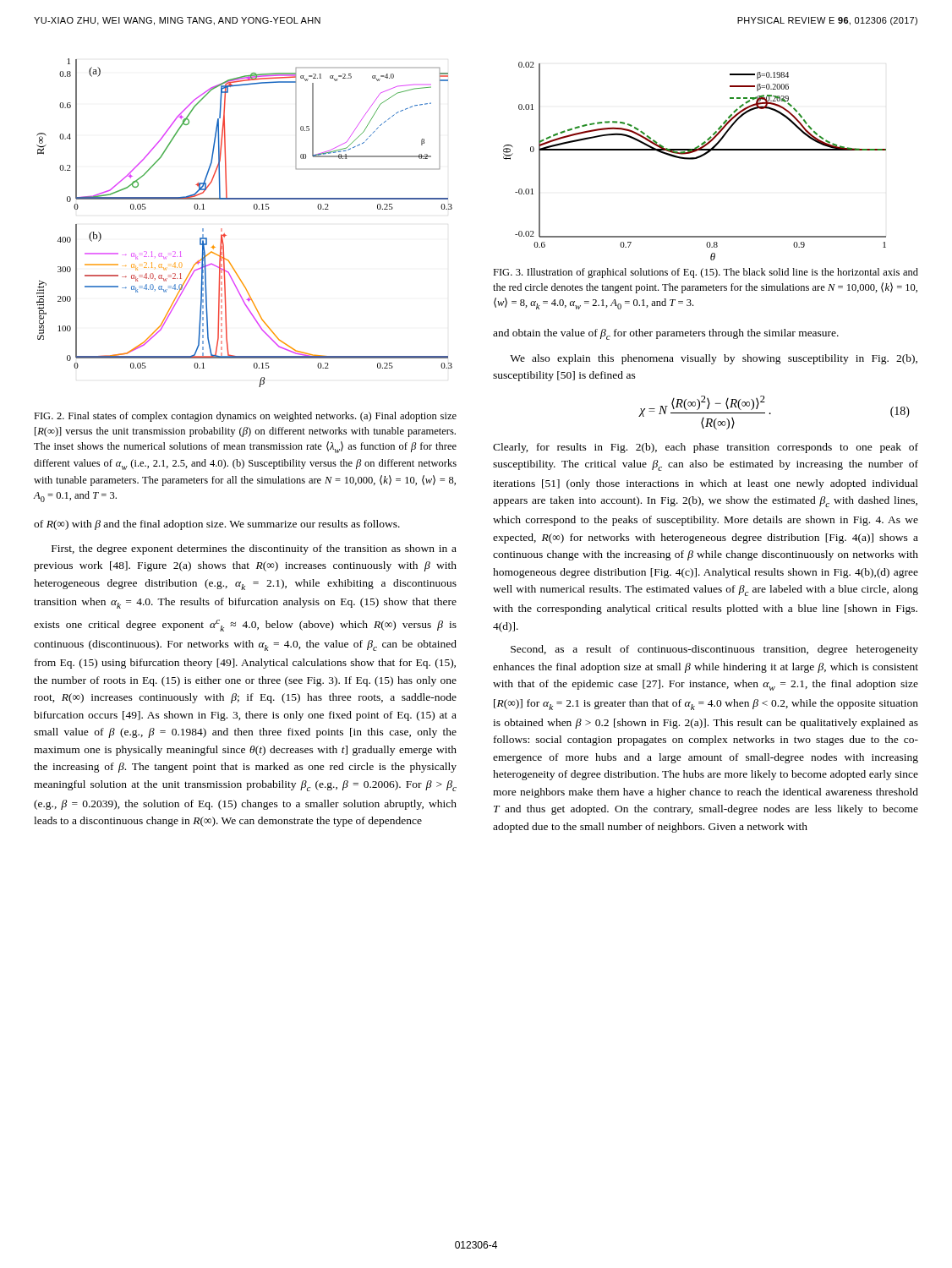Select the text block that reads "Clearly, for results in Fig."
This screenshot has width=952, height=1268.
pyautogui.click(x=706, y=637)
